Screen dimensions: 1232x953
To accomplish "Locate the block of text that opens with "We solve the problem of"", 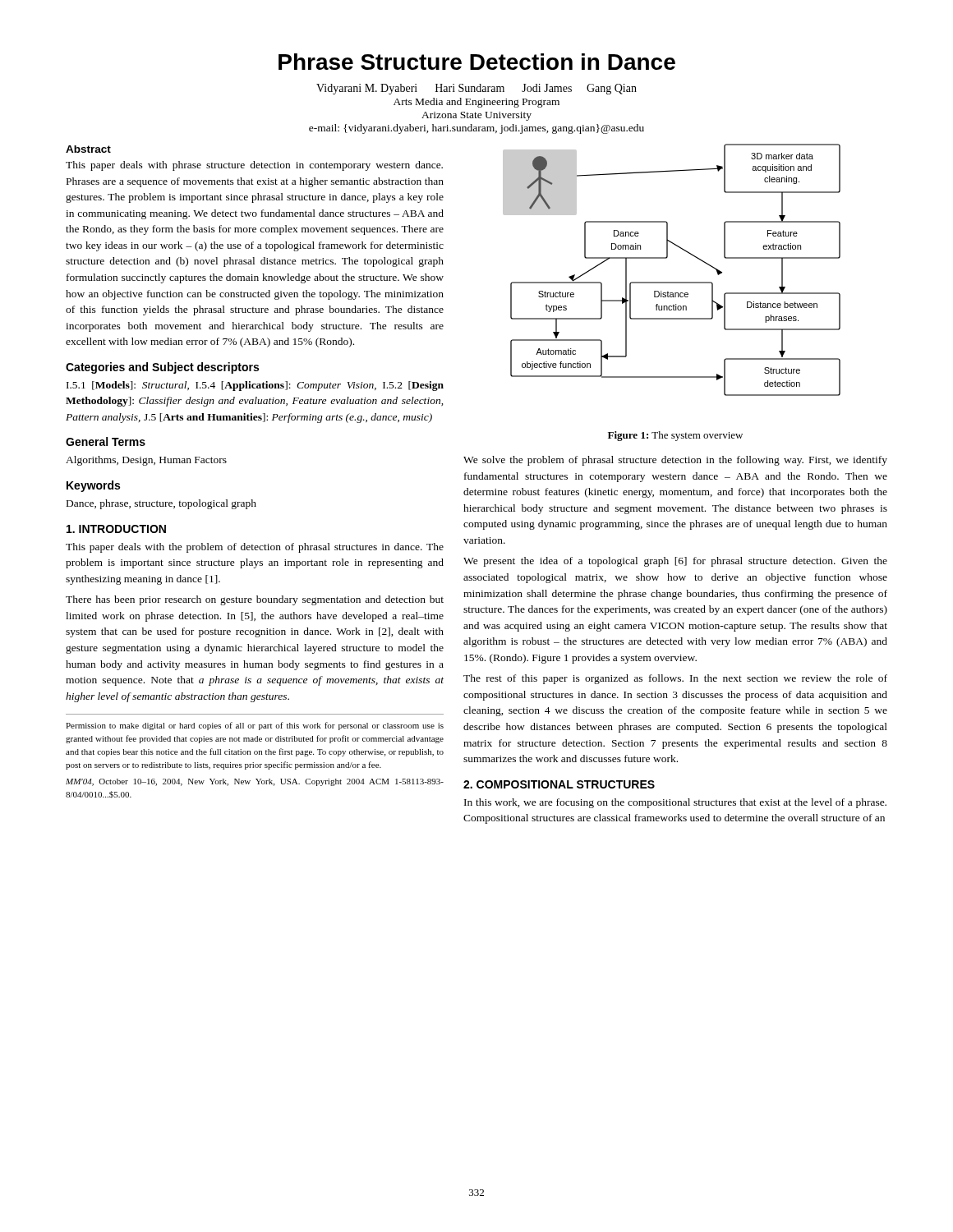I will click(x=675, y=609).
